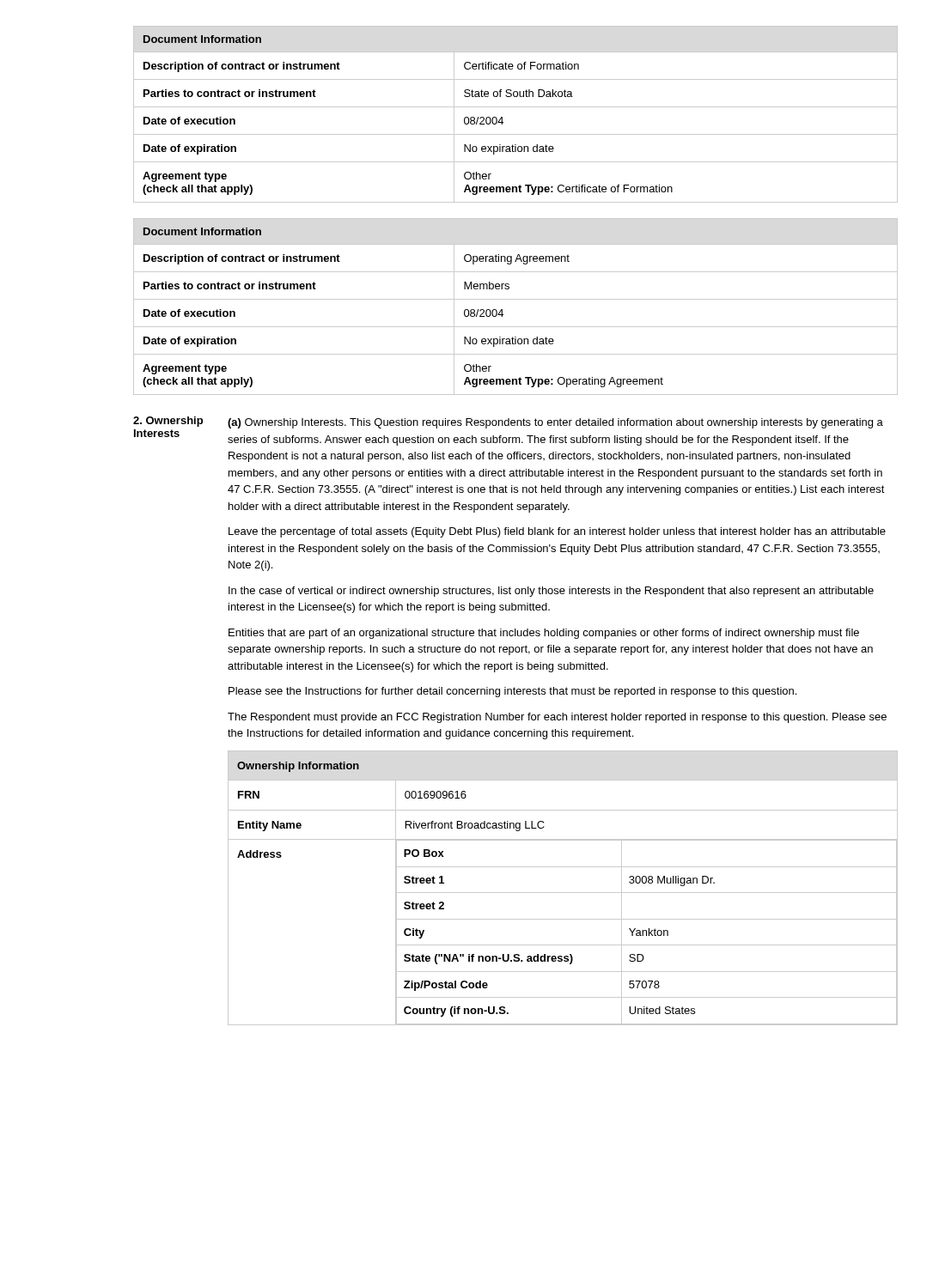945x1288 pixels.
Task: Locate the text block containing "Leave the percentage of total assets (Equity Debt"
Action: coord(563,548)
